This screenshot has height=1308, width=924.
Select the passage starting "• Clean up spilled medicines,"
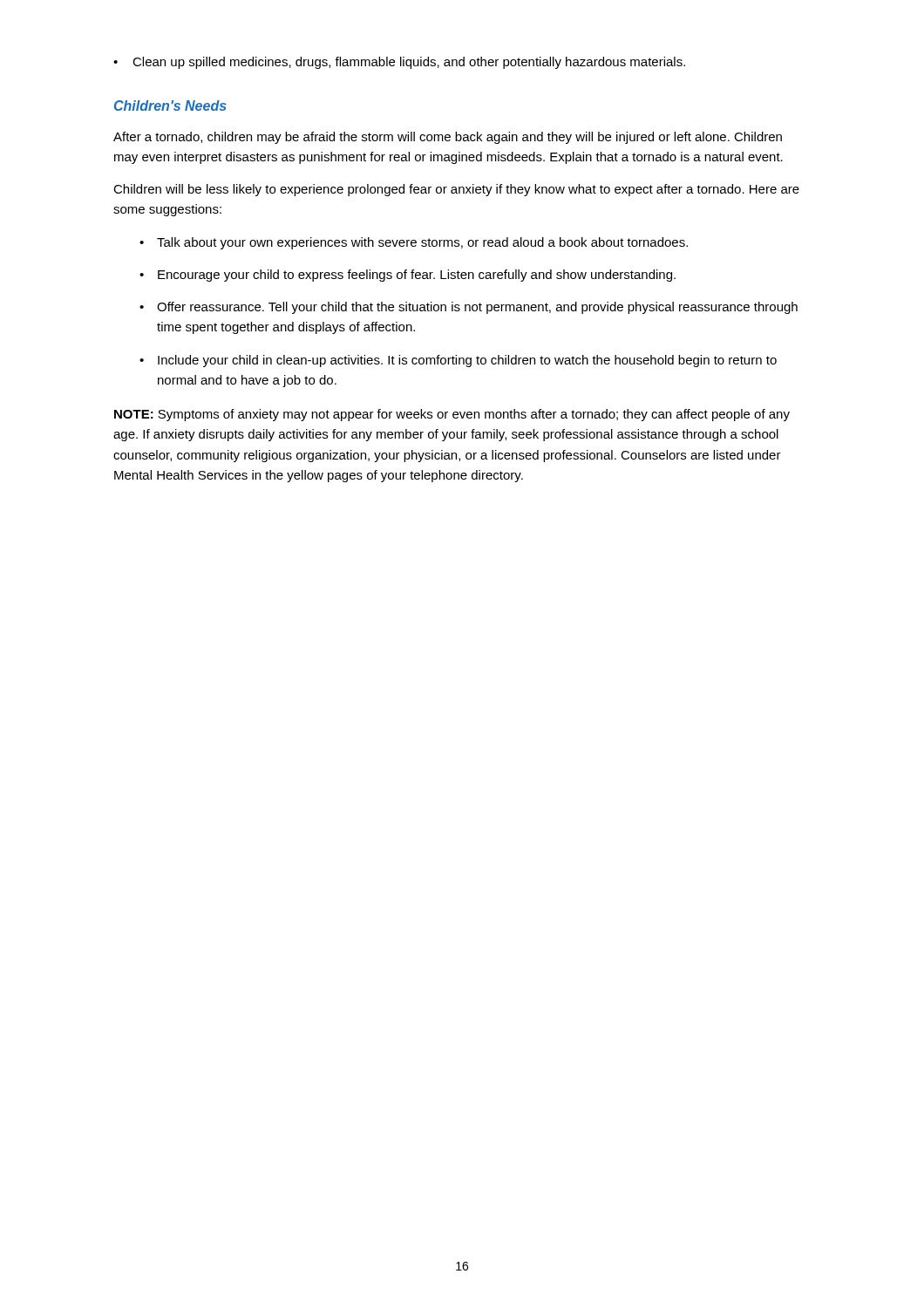462,62
